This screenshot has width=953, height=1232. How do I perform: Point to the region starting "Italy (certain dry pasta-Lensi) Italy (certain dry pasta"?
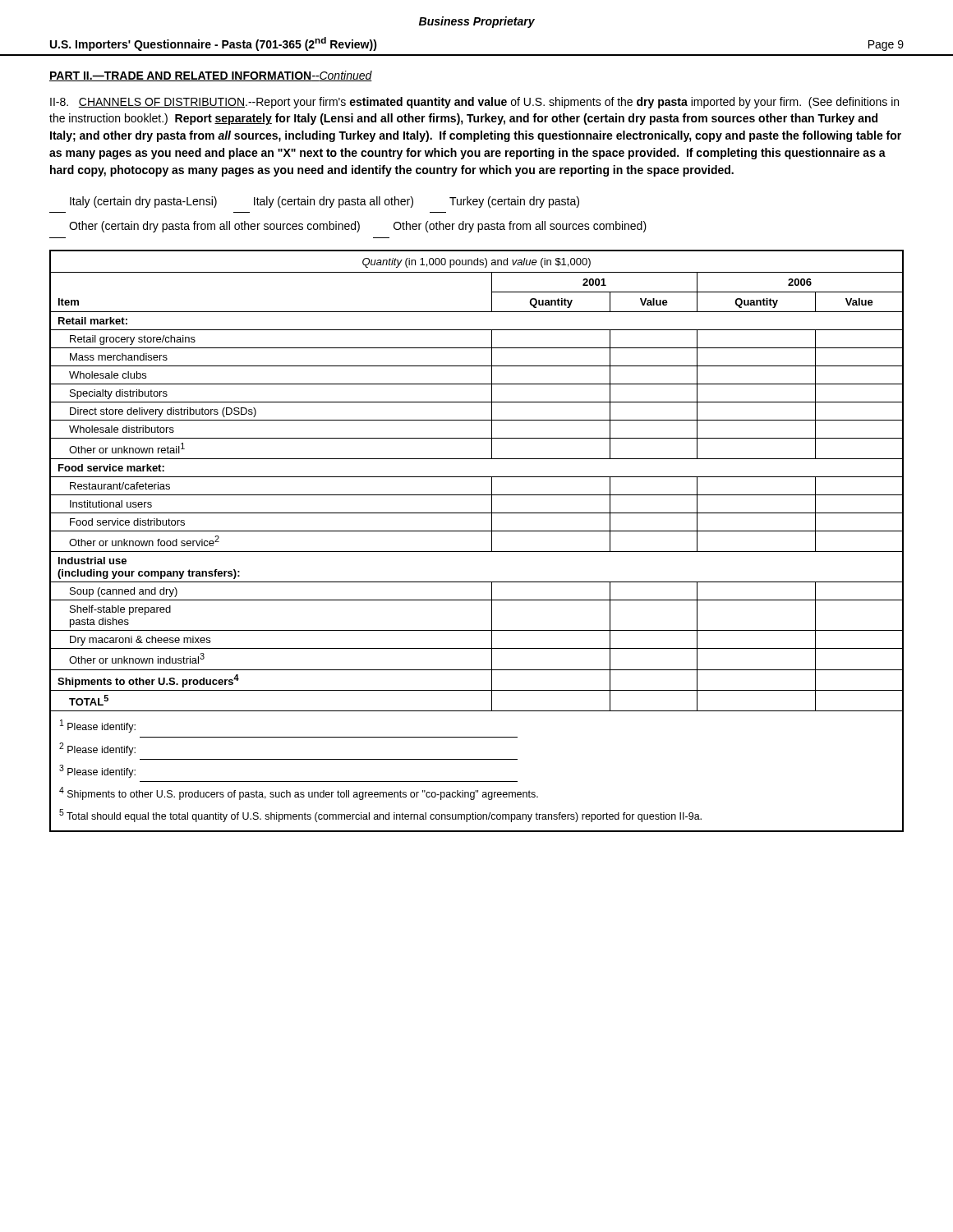click(x=315, y=202)
